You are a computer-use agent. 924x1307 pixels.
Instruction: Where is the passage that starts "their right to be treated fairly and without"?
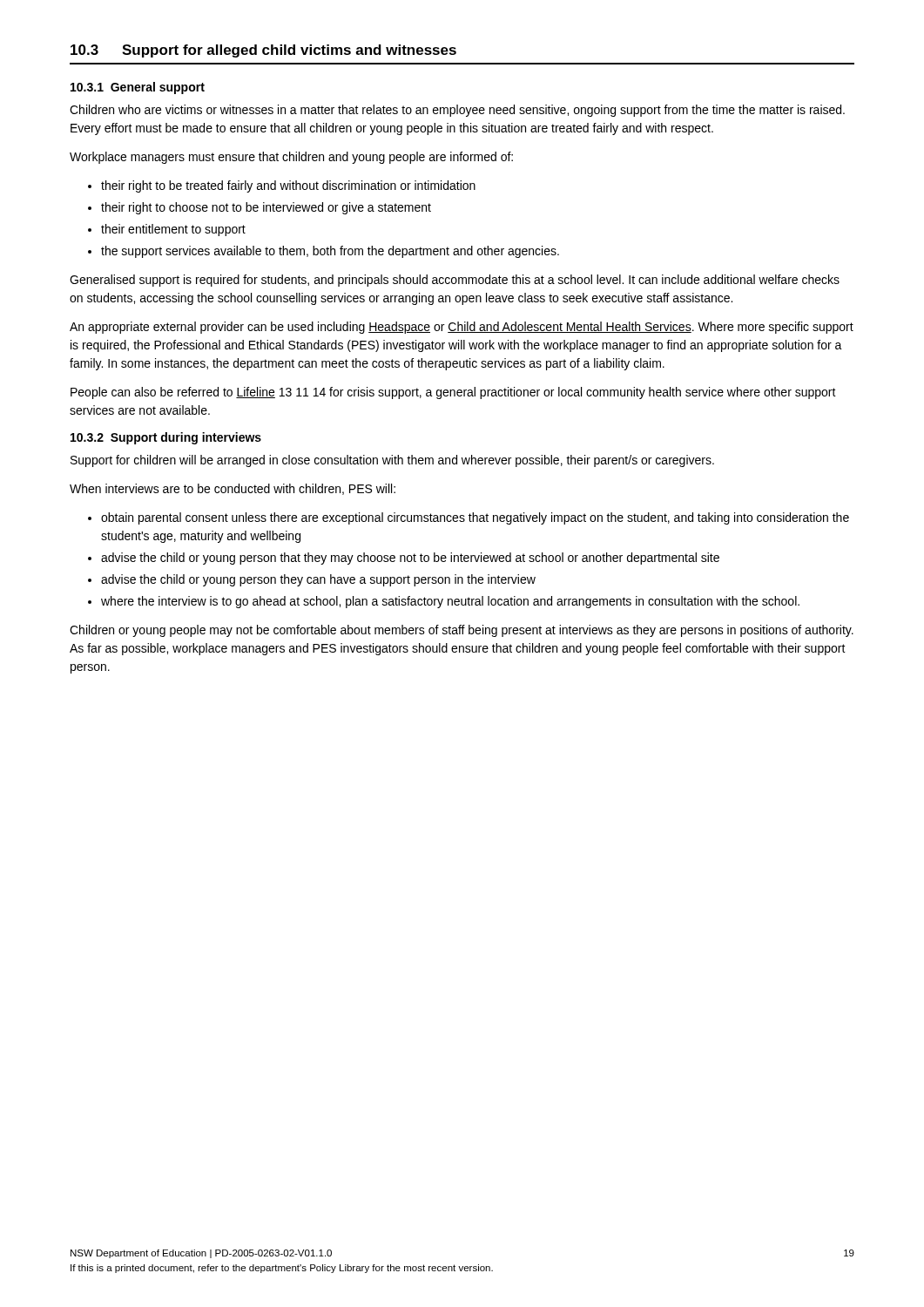point(288,186)
